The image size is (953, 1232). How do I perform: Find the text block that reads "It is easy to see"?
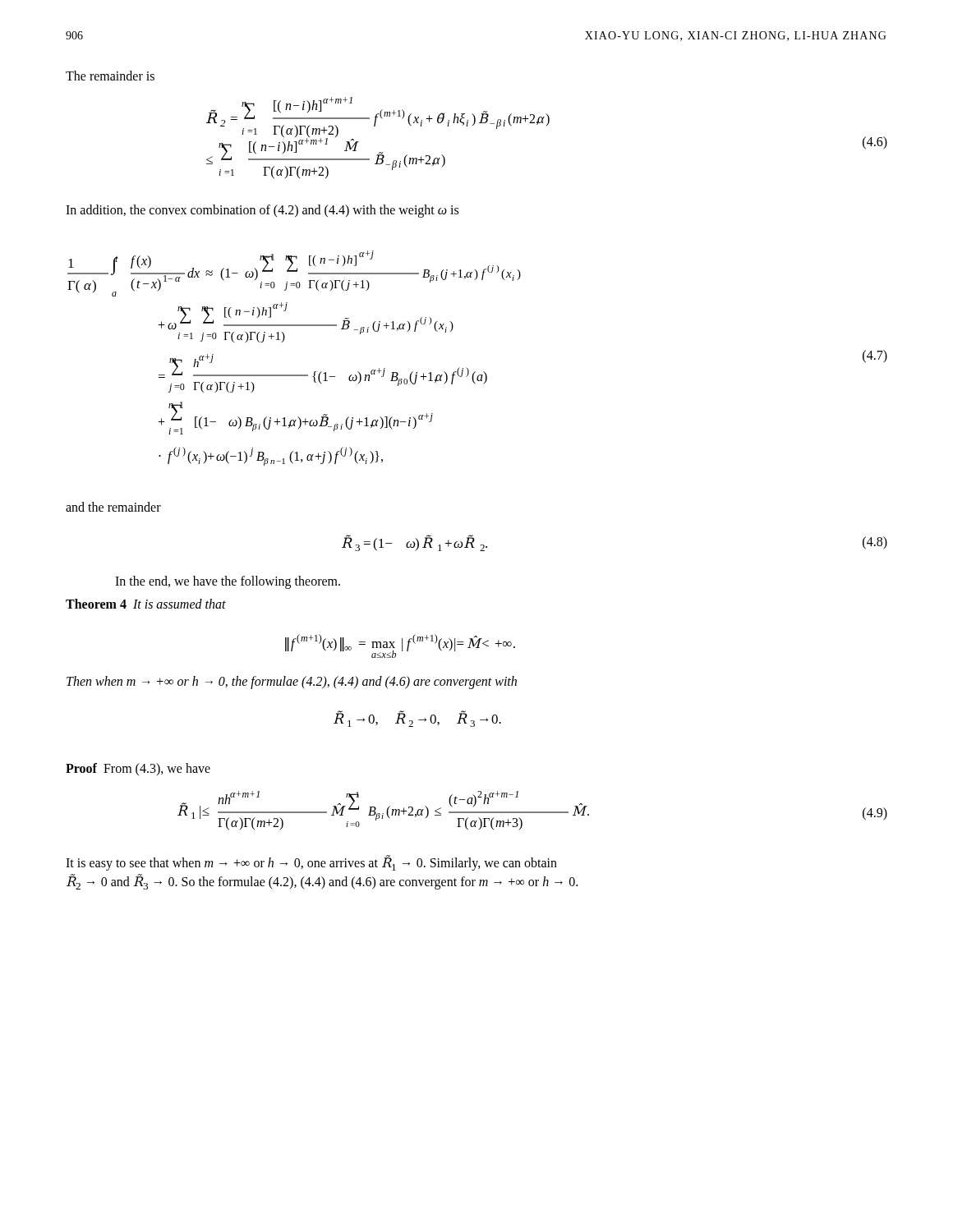click(322, 874)
